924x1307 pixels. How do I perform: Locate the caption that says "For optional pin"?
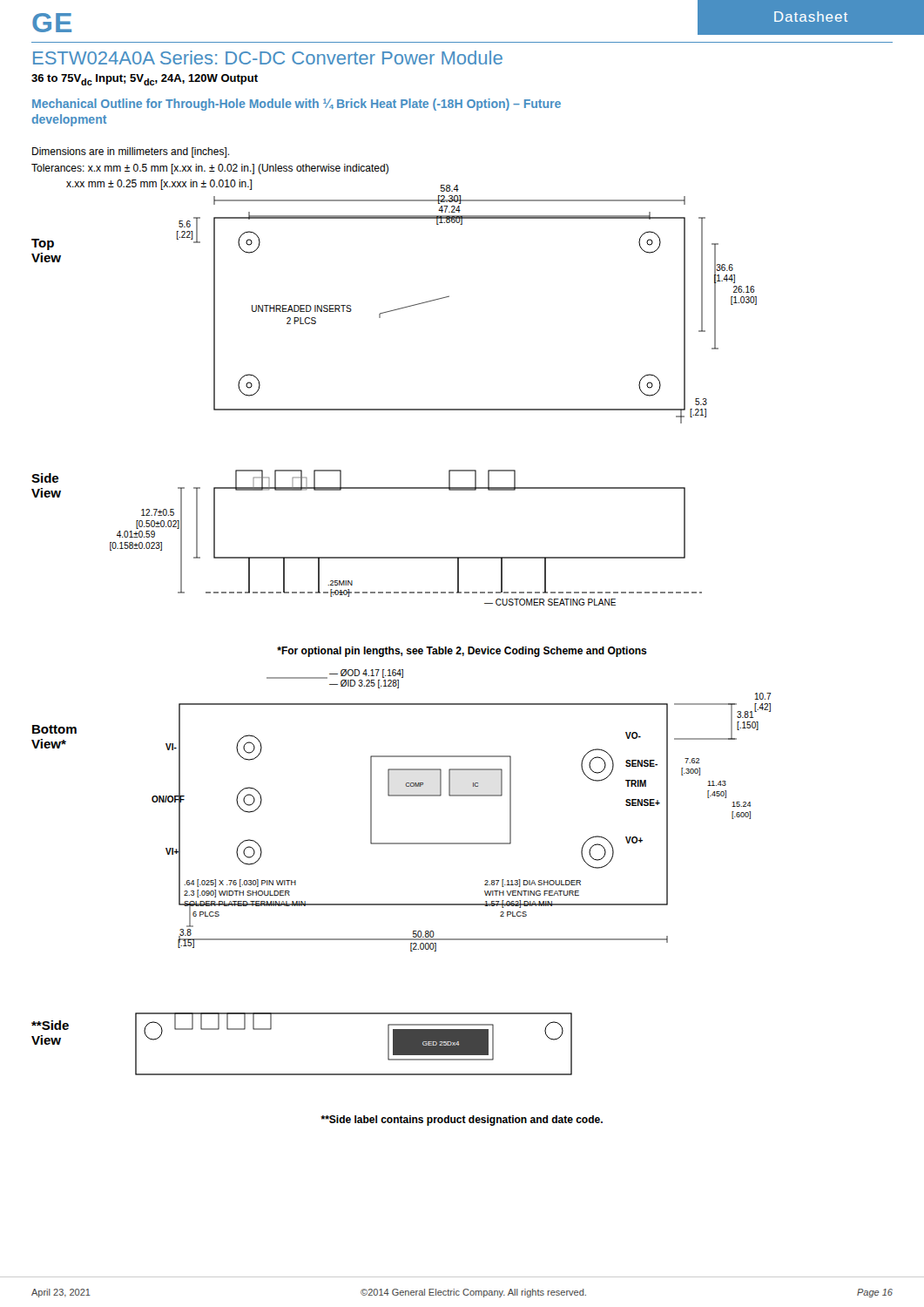(462, 651)
